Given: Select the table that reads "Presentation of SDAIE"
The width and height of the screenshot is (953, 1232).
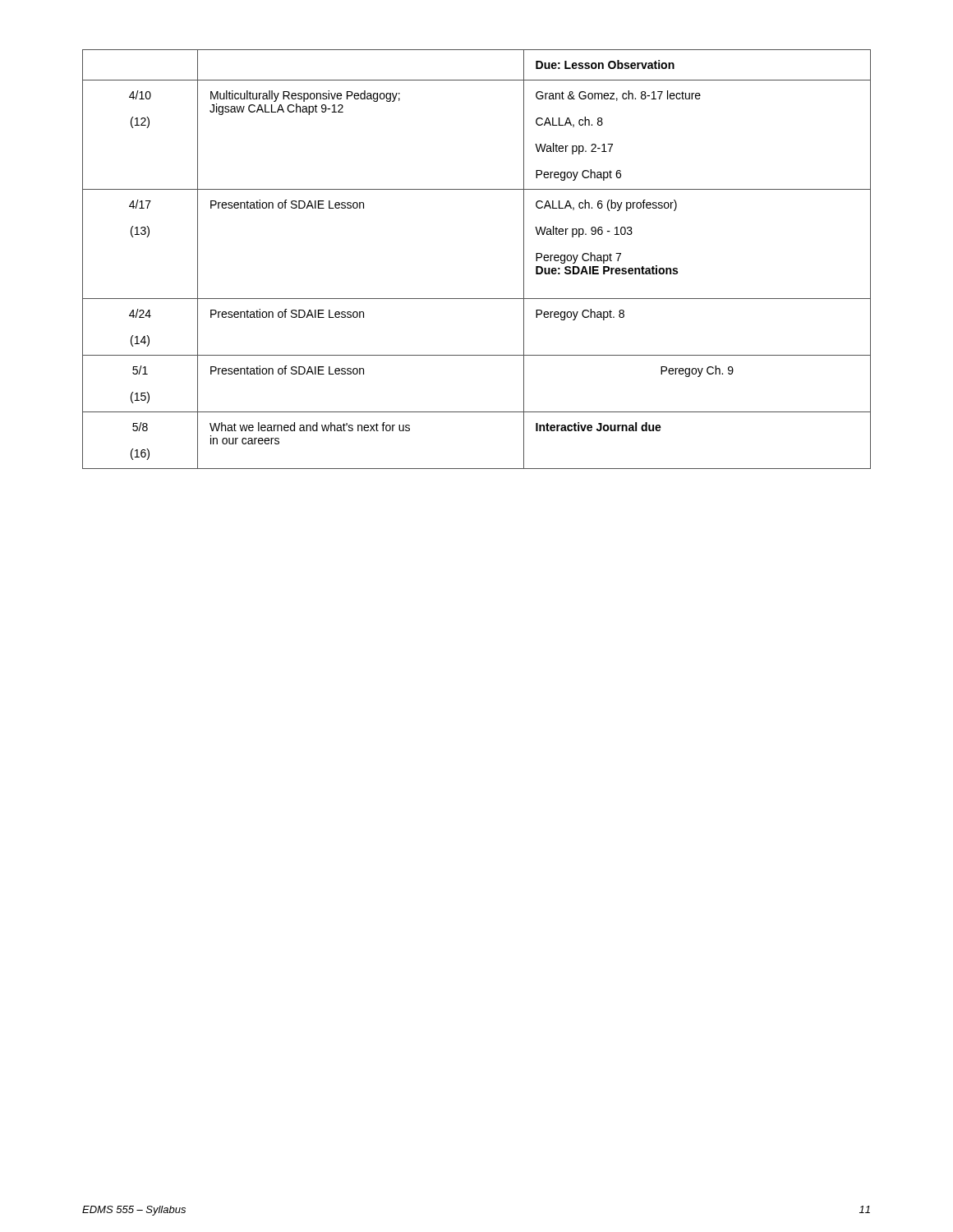Looking at the screenshot, I should click(x=476, y=259).
